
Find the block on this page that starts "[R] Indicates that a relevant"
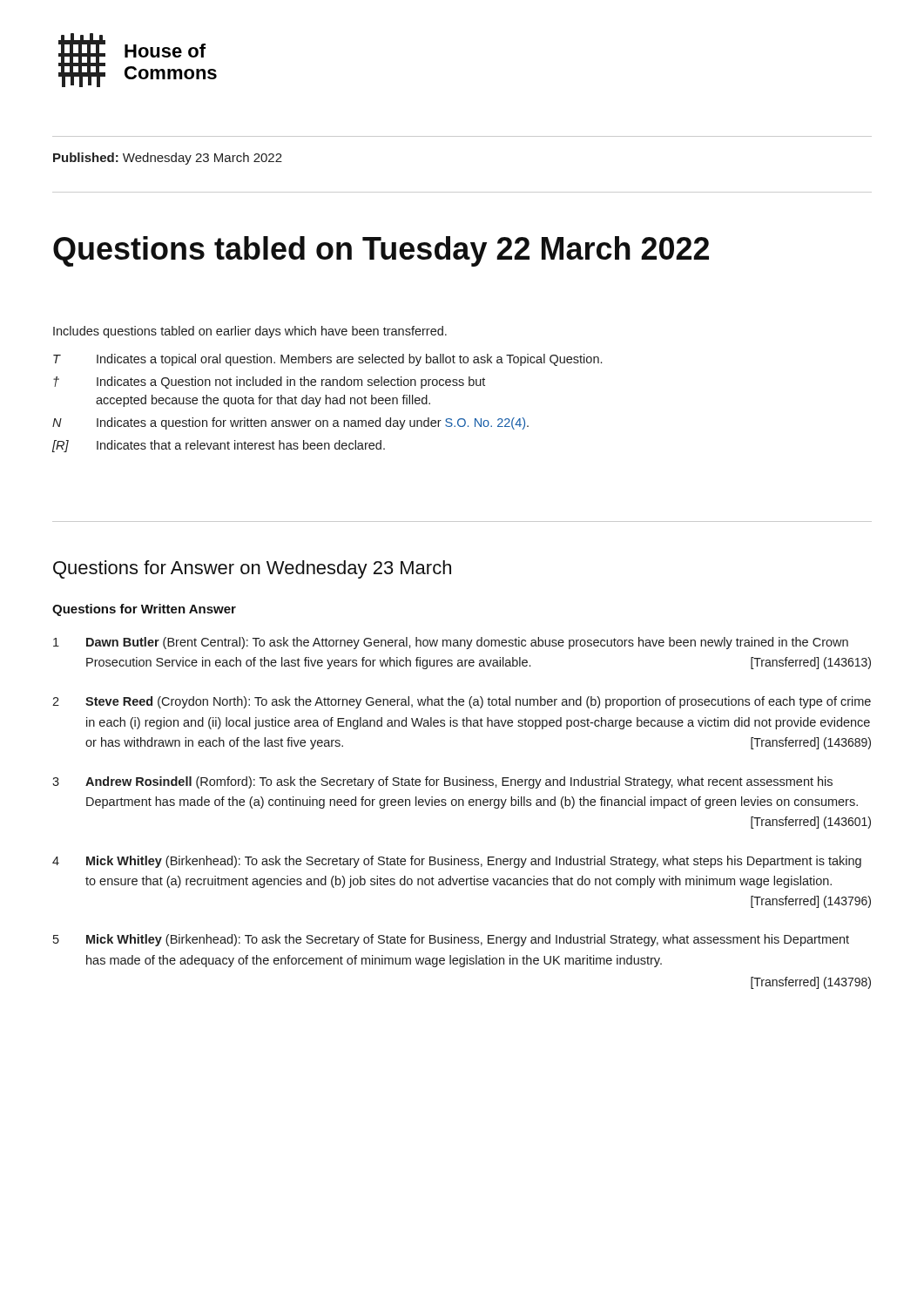tap(219, 446)
